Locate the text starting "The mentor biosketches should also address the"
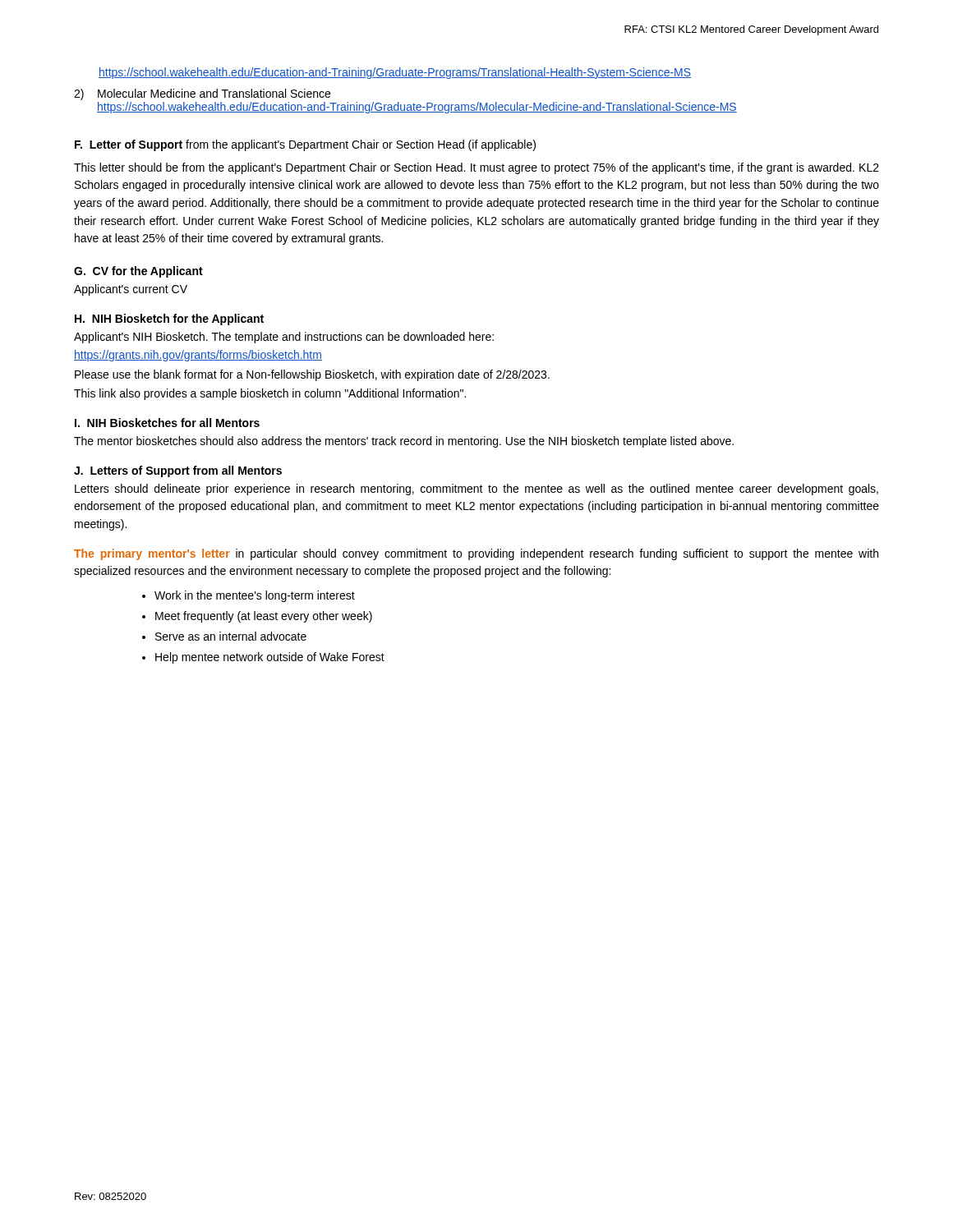The height and width of the screenshot is (1232, 953). (x=404, y=441)
